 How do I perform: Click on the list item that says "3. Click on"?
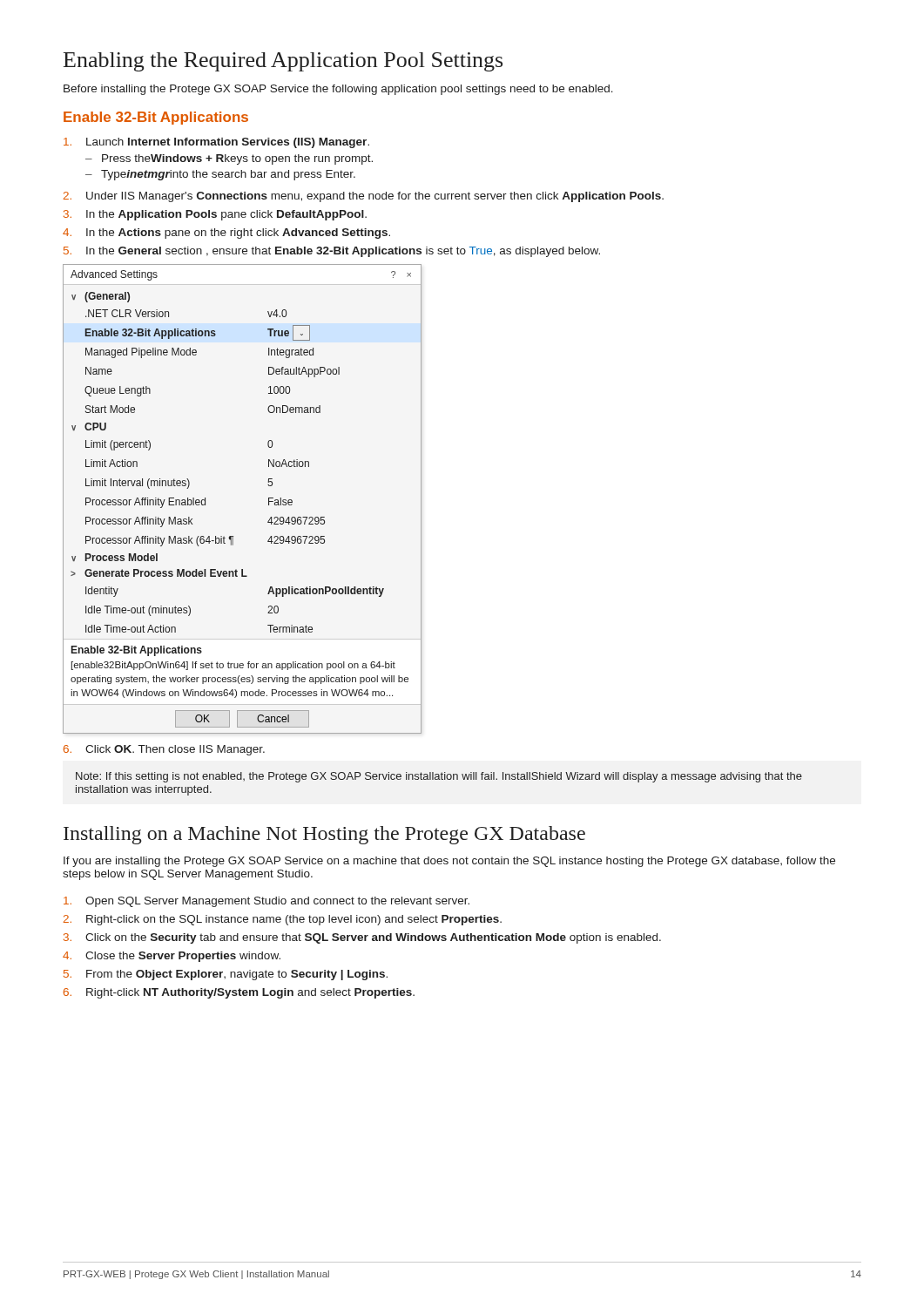coord(462,937)
